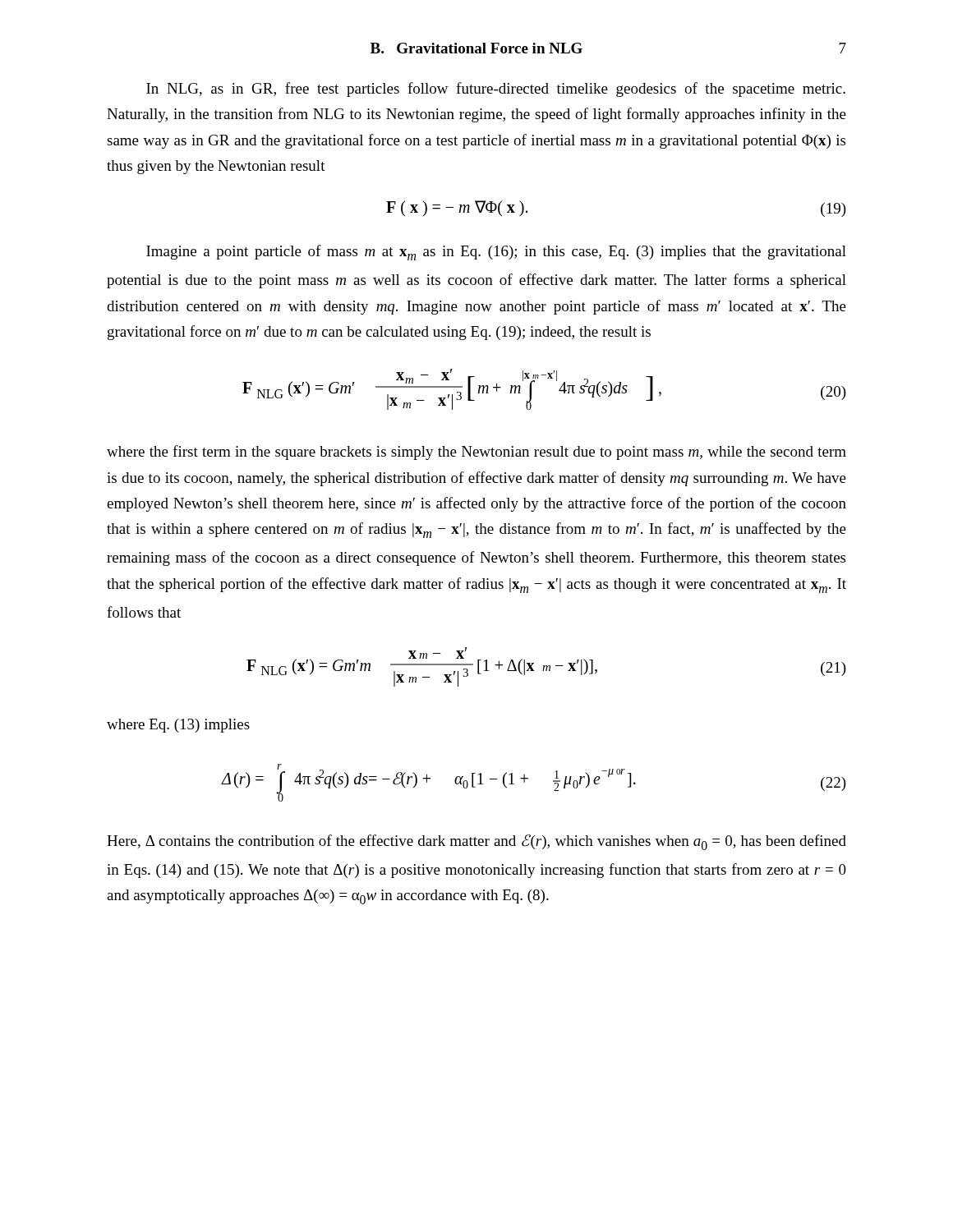Viewport: 953px width, 1232px height.
Task: Point to the block starting "F ( x ) = − m"
Action: pyautogui.click(x=464, y=208)
